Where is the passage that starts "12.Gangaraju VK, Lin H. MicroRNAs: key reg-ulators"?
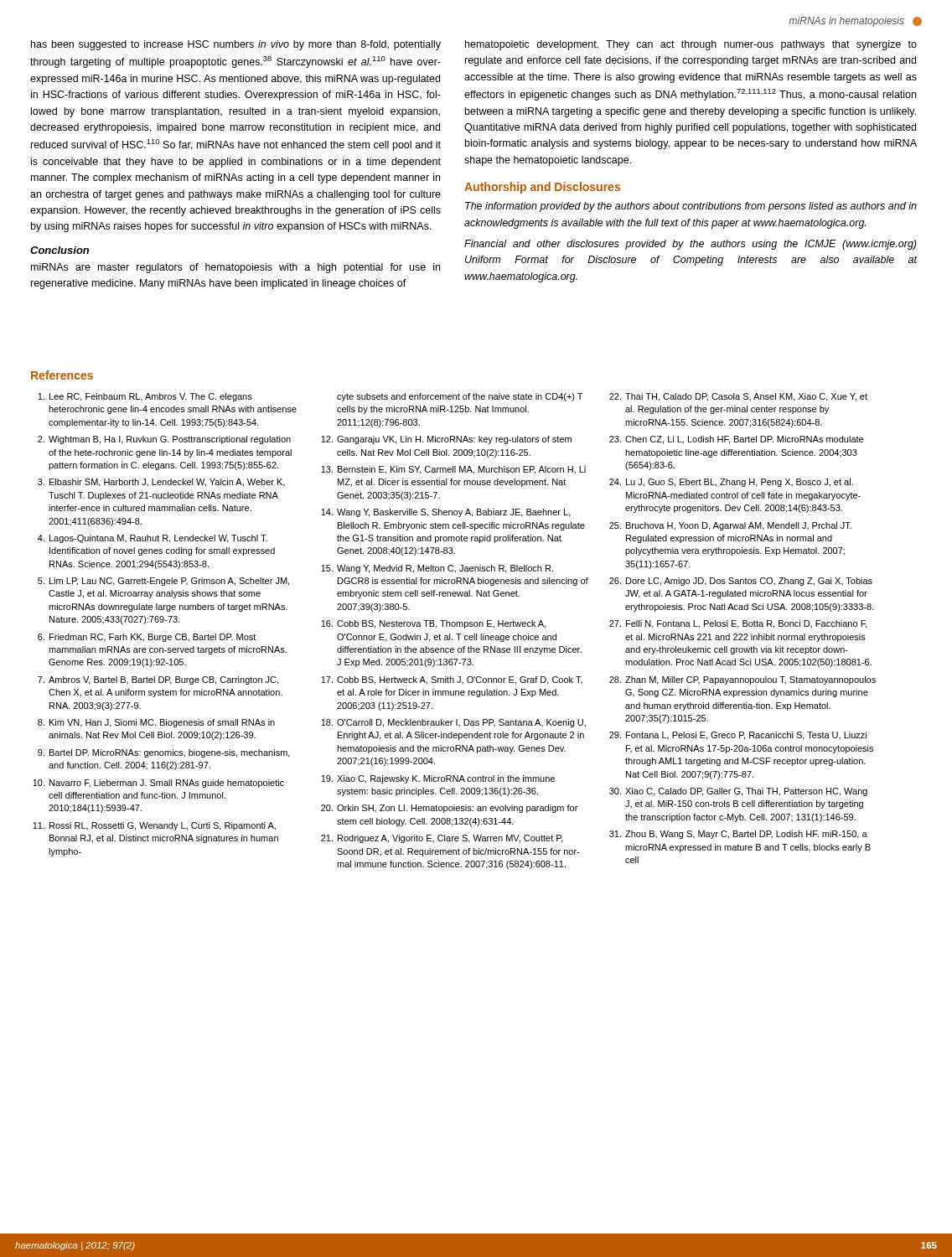Image resolution: width=952 pixels, height=1257 pixels. point(453,446)
